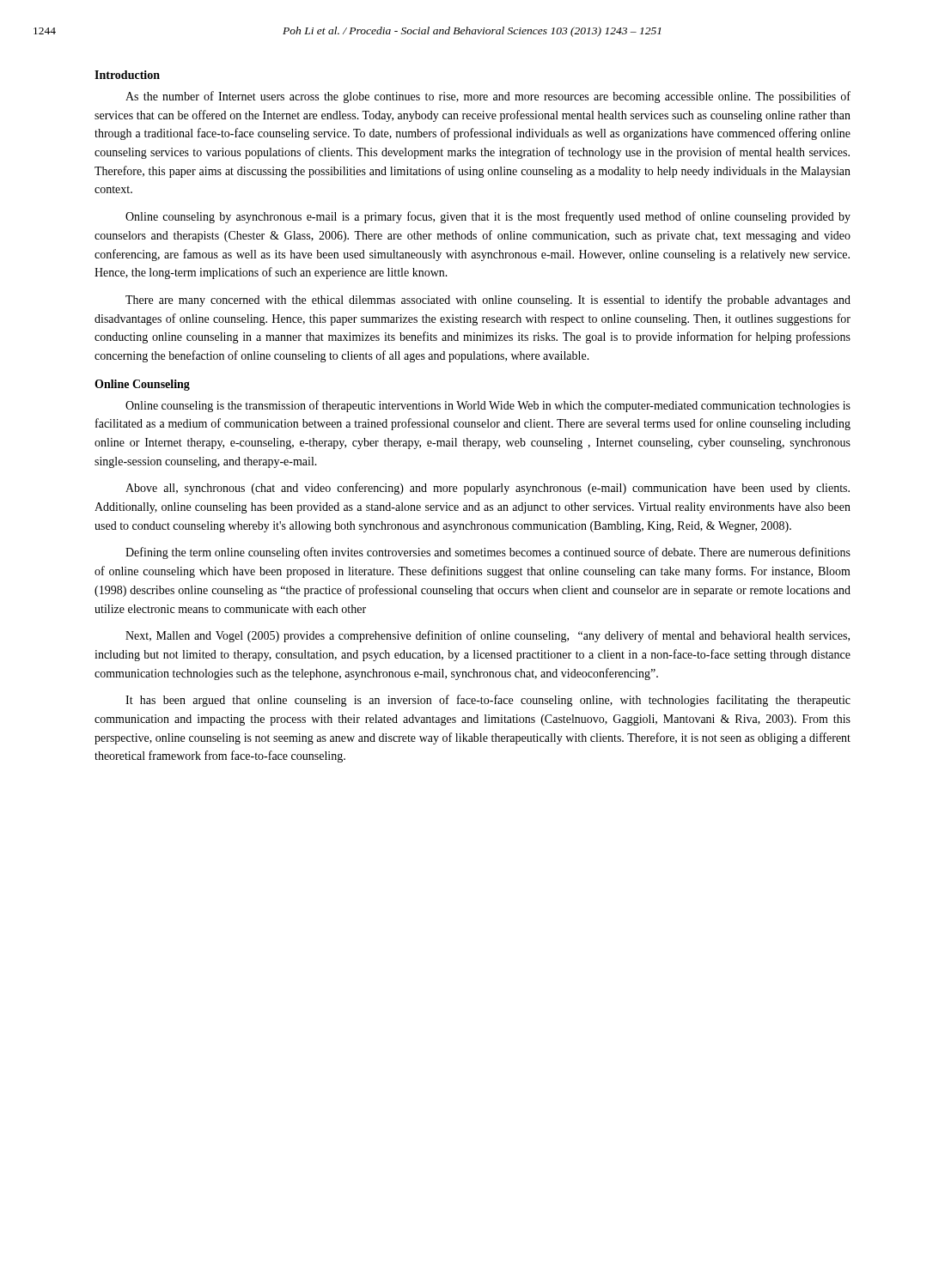
Task: Click the passage that begins "Online counseling by asynchronous"
Action: pos(472,245)
